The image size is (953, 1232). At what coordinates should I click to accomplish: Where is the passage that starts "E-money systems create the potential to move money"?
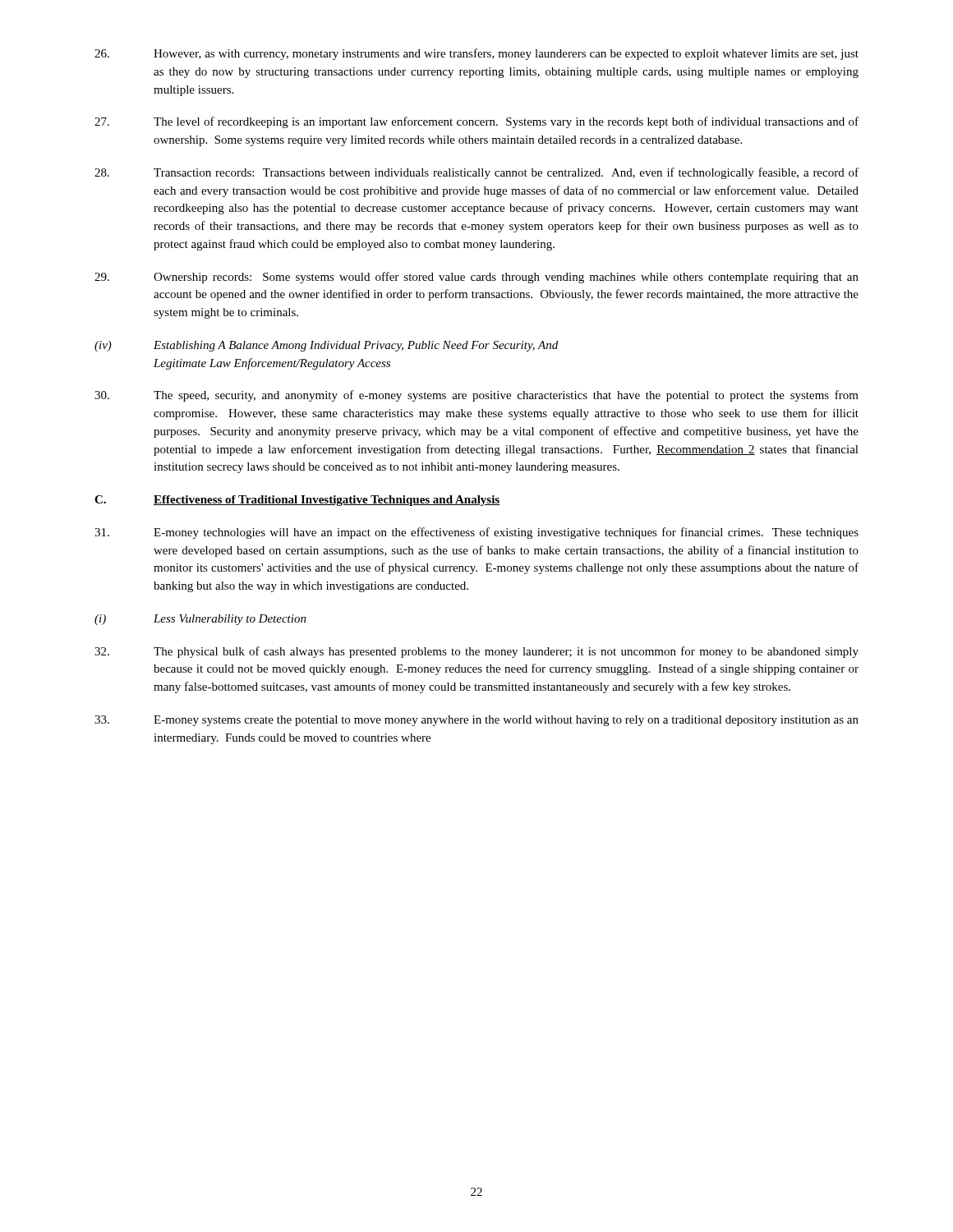tap(476, 729)
